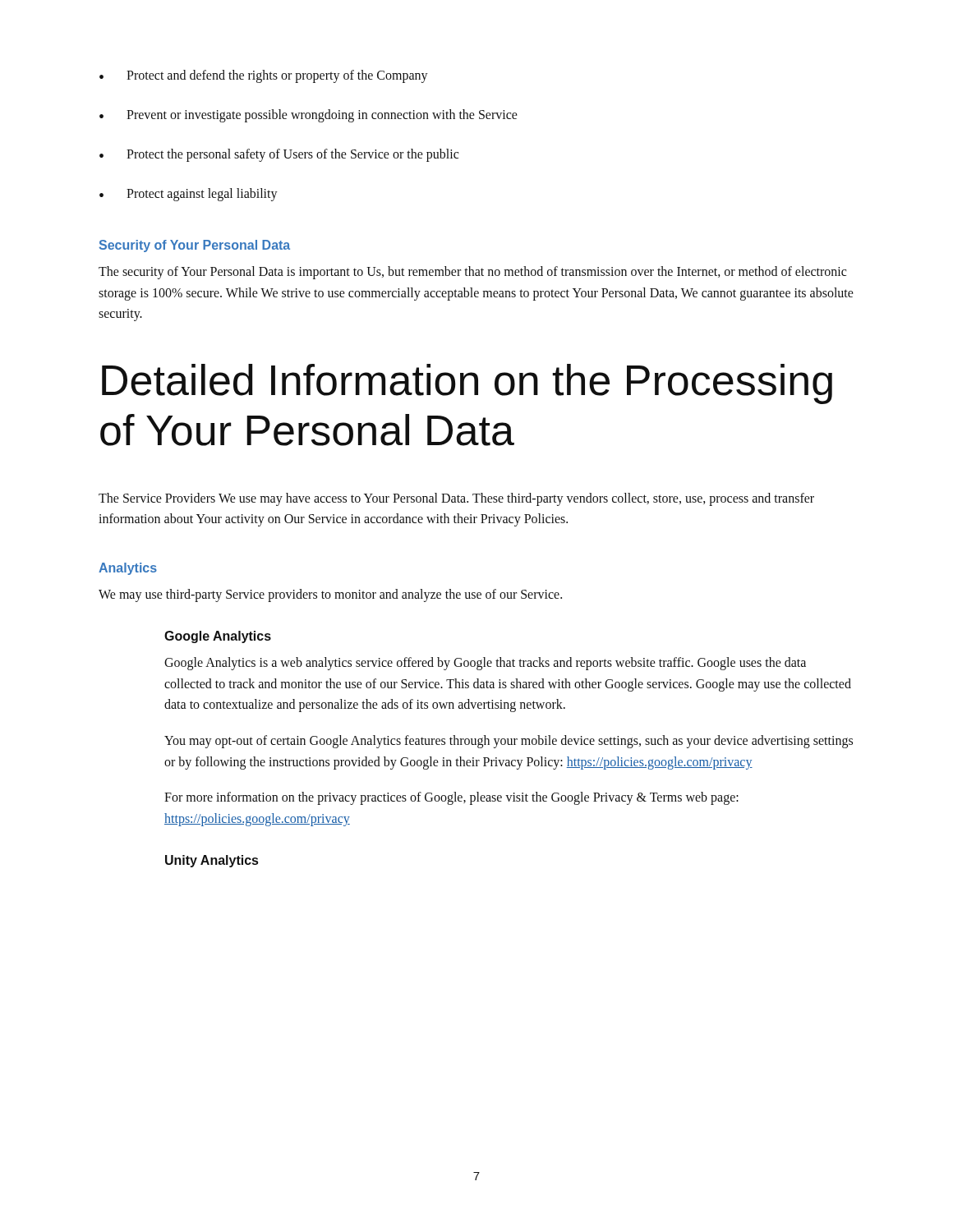Find the block on this page that starts "• Protect the personal"
The width and height of the screenshot is (953, 1232).
click(279, 156)
